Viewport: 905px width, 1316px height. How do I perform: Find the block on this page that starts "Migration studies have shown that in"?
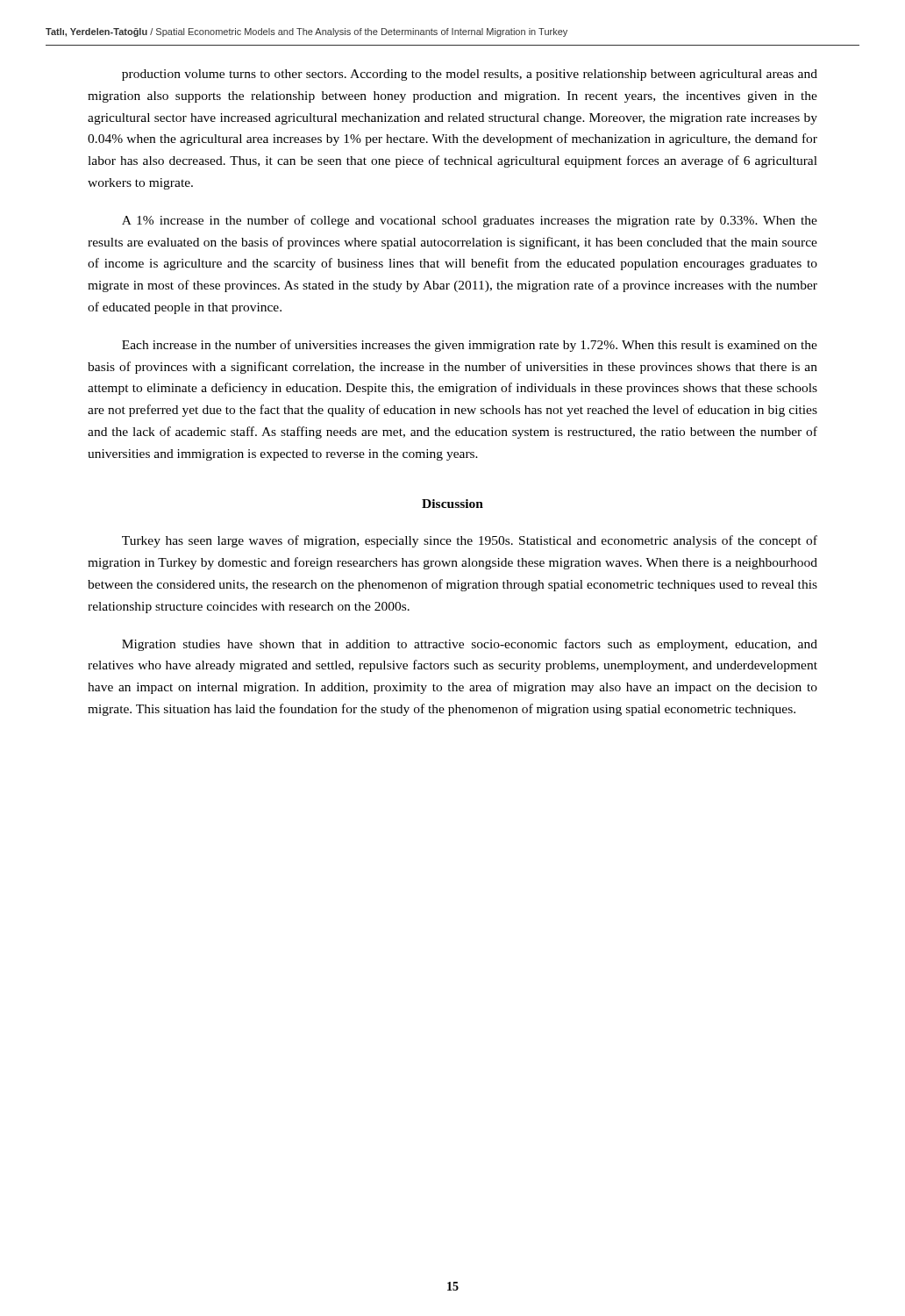click(x=452, y=676)
